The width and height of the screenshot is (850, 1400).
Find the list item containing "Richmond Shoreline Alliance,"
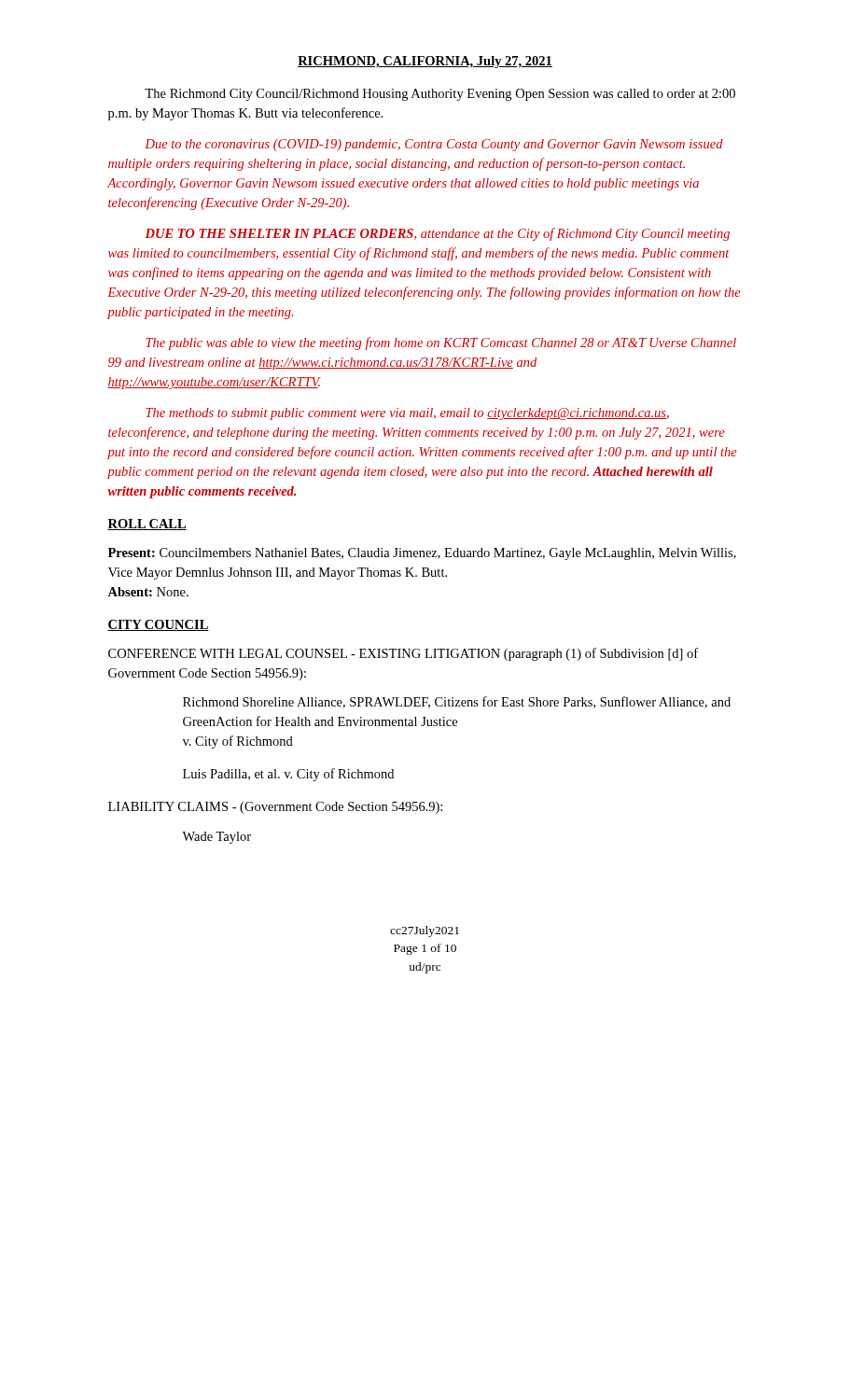pyautogui.click(x=457, y=722)
